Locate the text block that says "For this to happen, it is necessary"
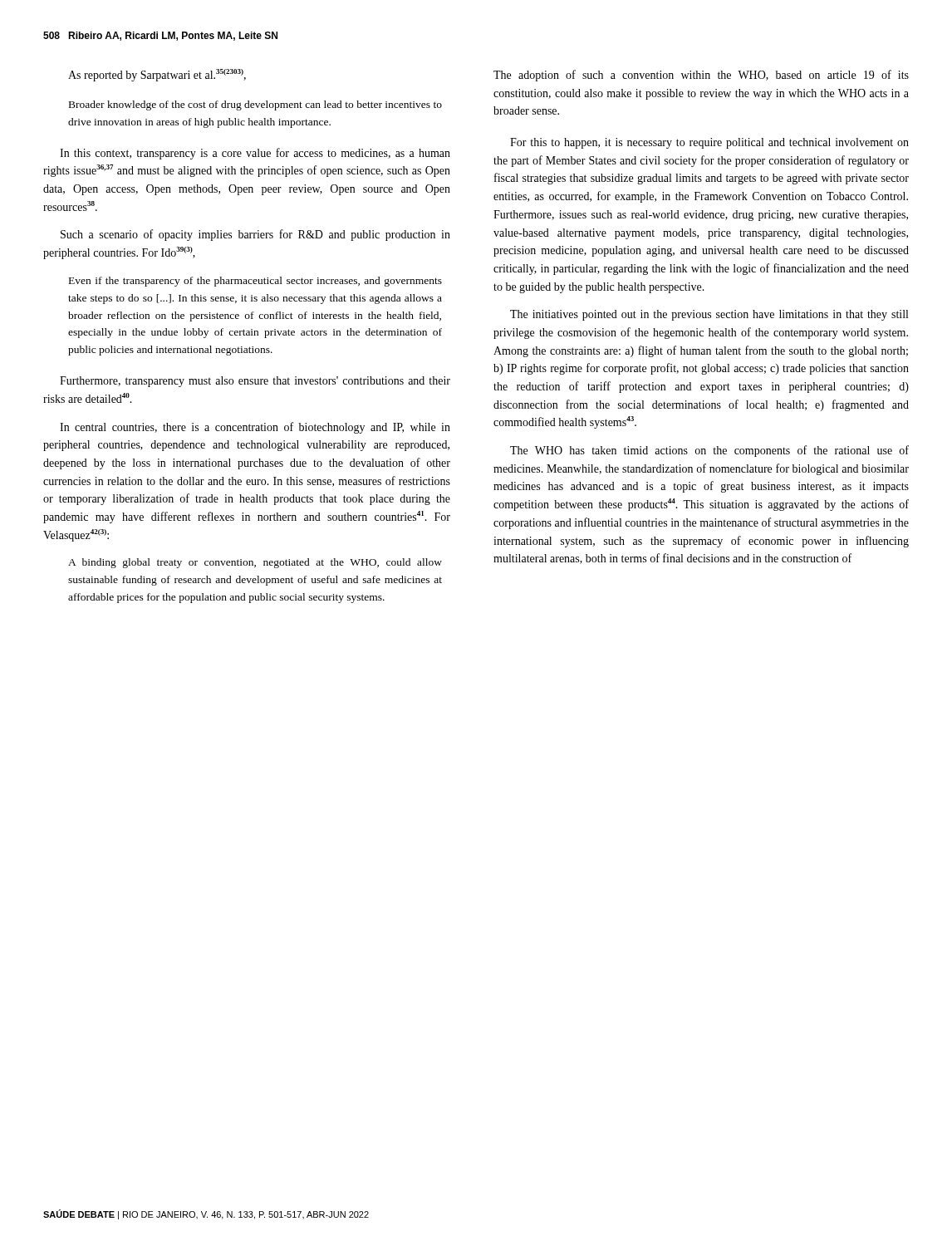 point(701,215)
